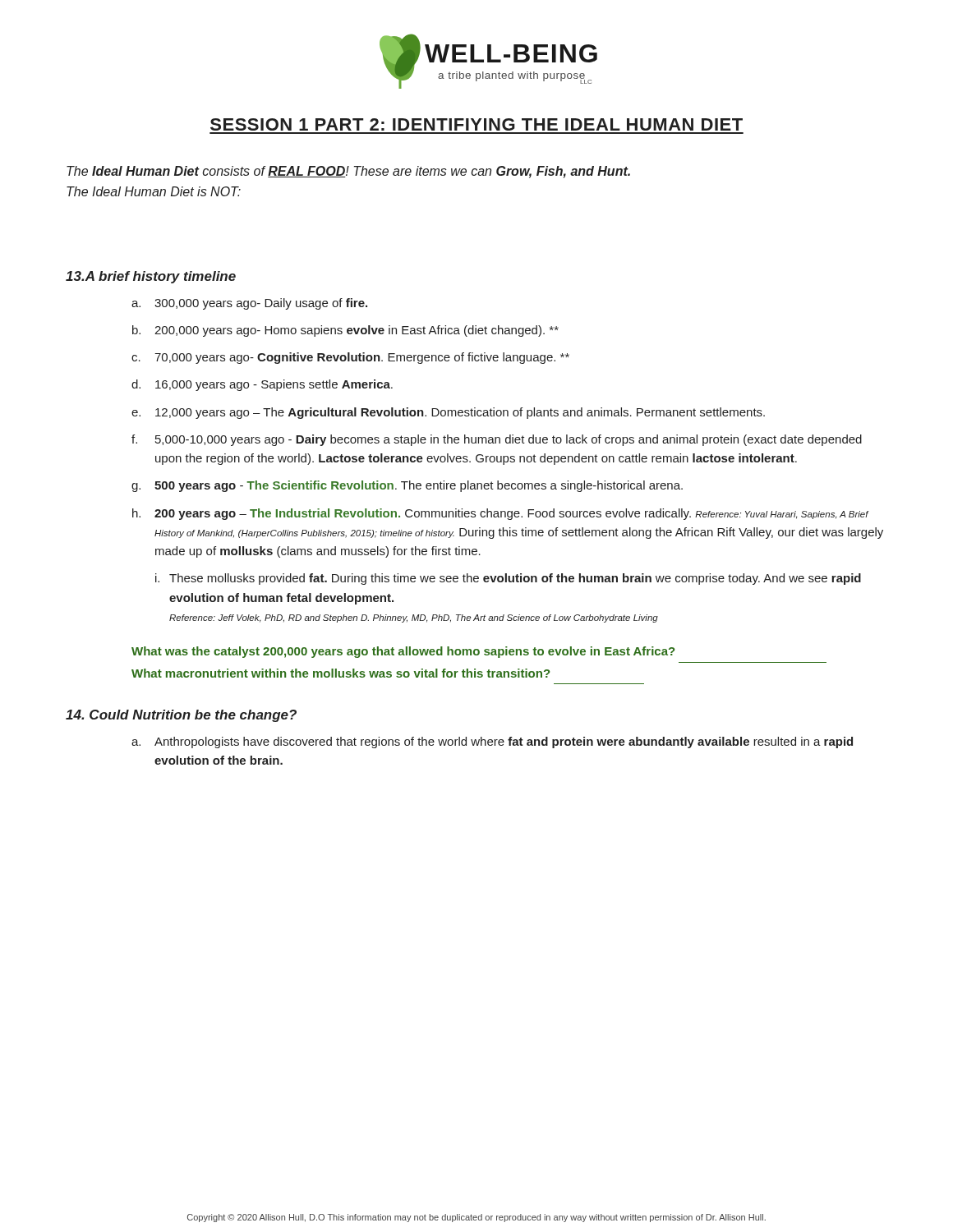Viewport: 953px width, 1232px height.
Task: Locate the list item that reads "a. Anthropologists have discovered that"
Action: (x=509, y=751)
